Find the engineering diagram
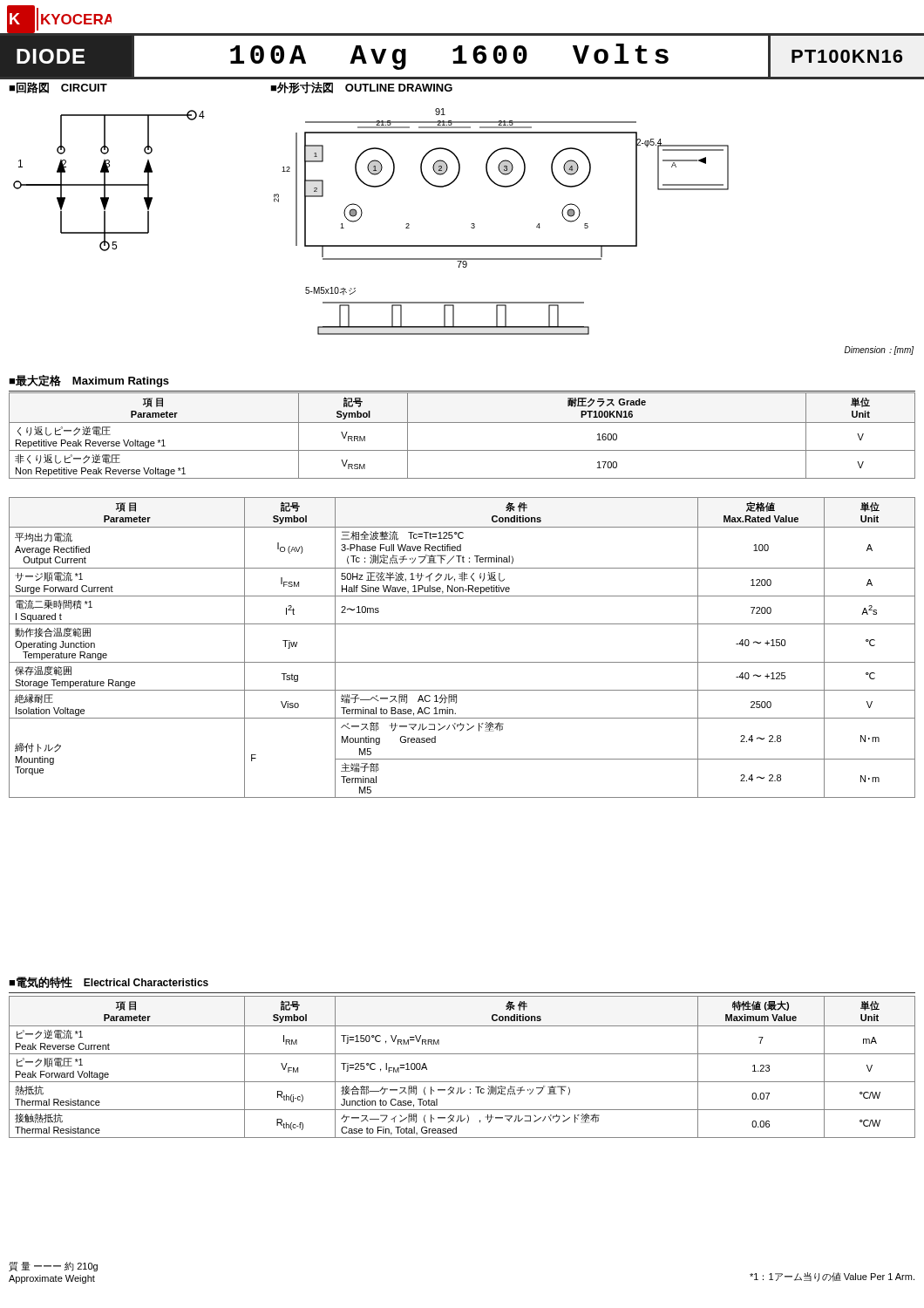 pos(506,224)
